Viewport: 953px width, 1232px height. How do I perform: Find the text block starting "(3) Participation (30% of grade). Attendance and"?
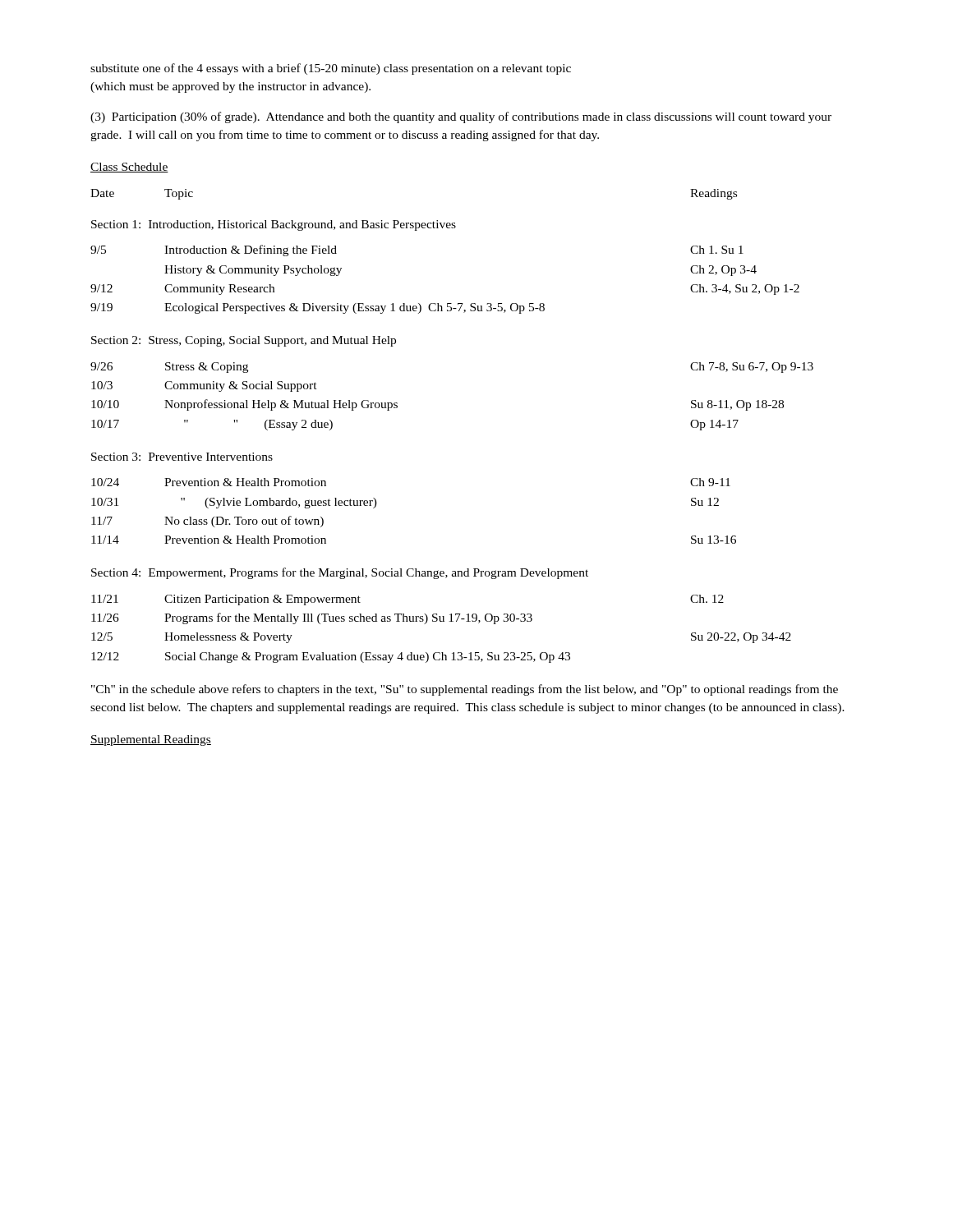coord(461,125)
